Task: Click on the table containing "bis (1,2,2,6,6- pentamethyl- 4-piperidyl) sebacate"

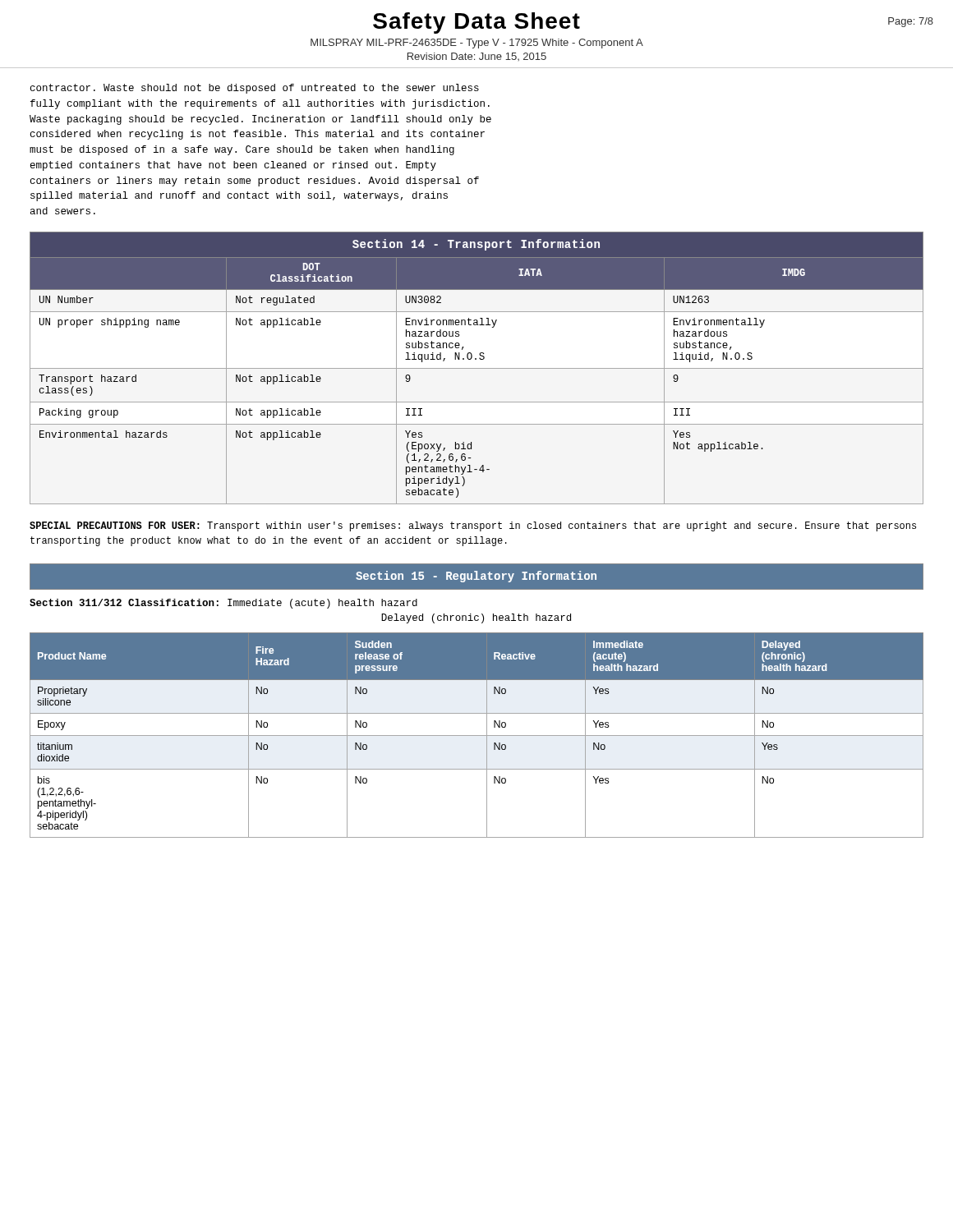Action: click(476, 735)
